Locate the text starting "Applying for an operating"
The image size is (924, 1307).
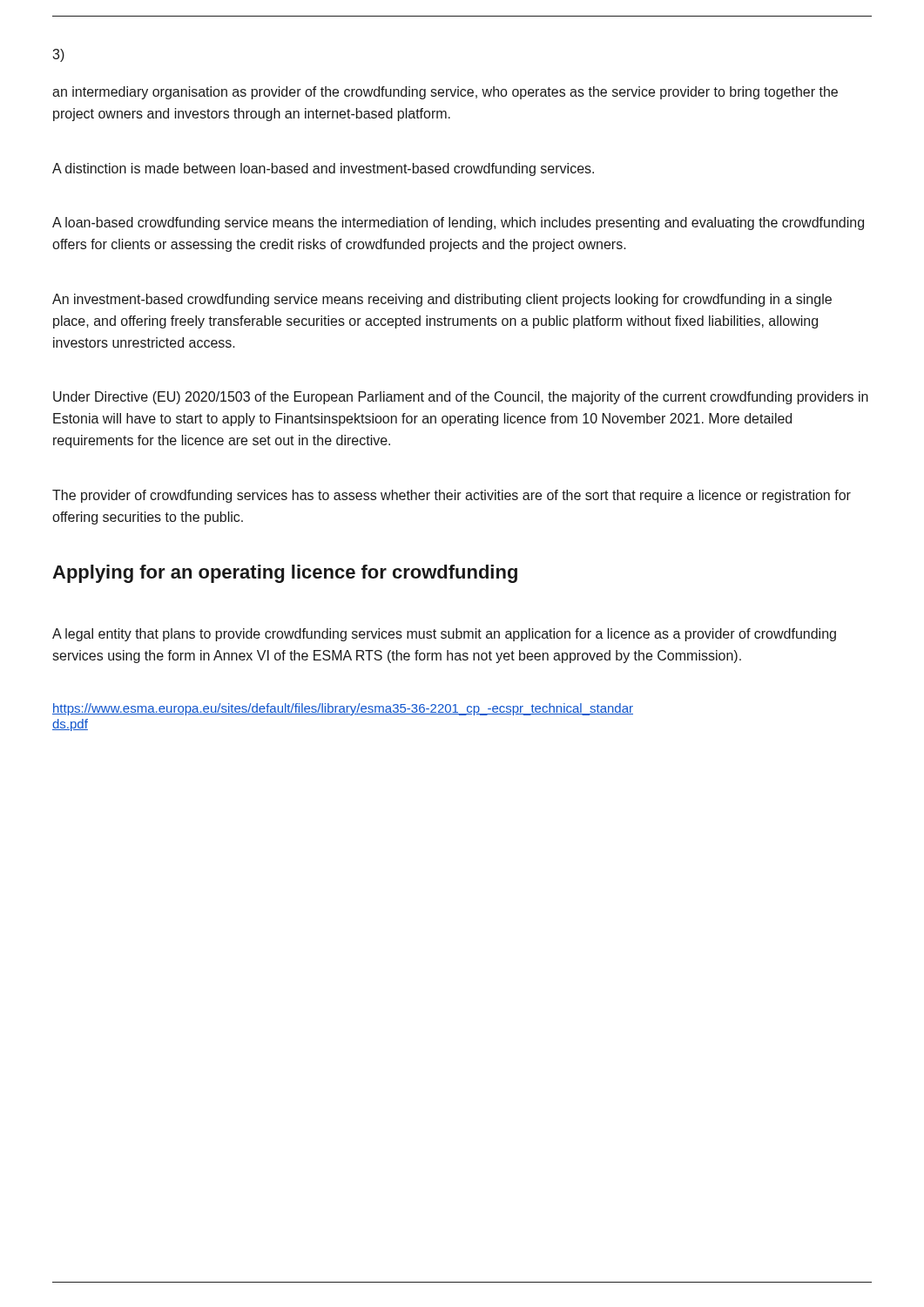click(x=285, y=572)
